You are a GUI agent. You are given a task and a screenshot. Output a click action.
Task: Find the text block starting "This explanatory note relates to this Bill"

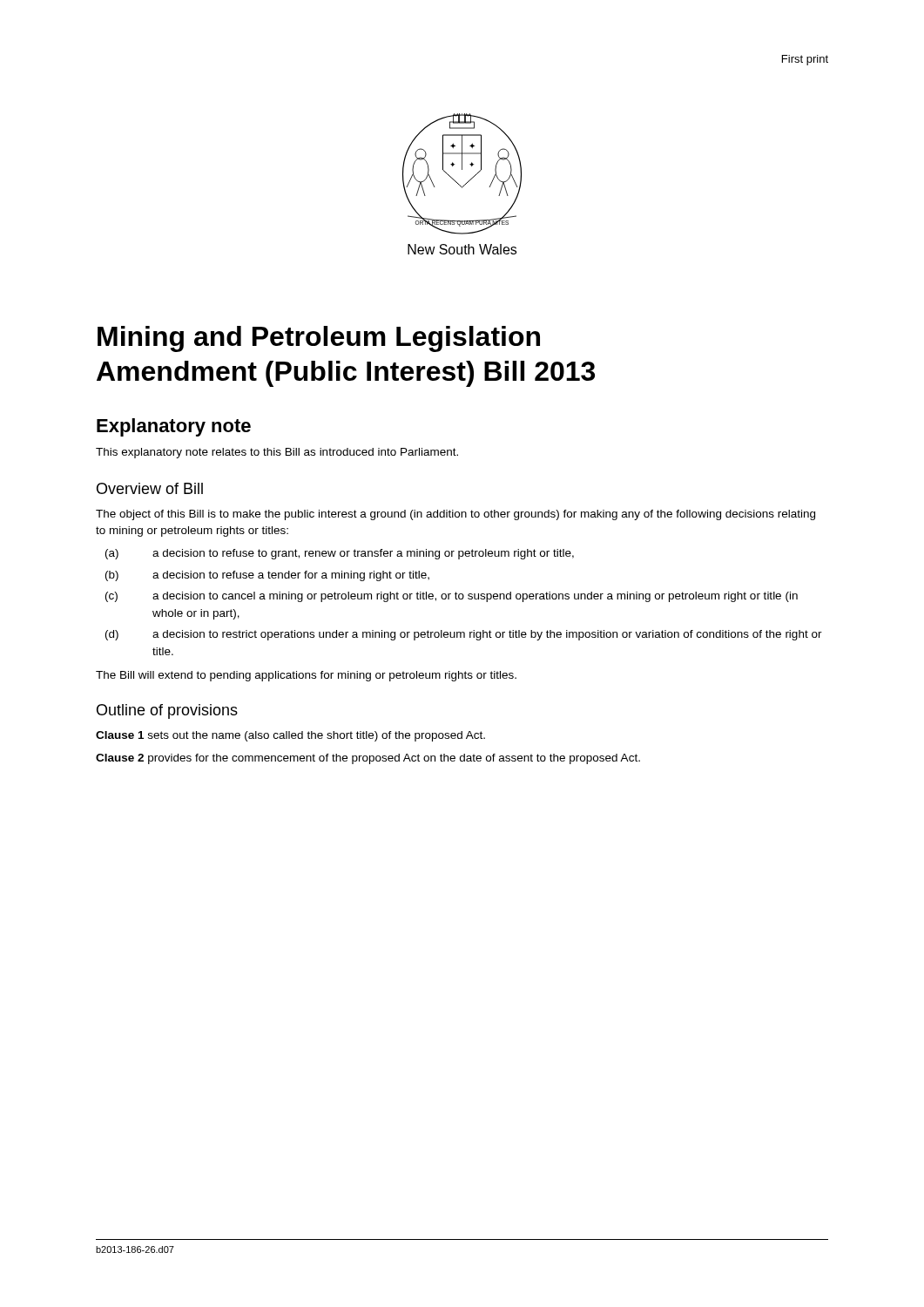click(x=277, y=452)
